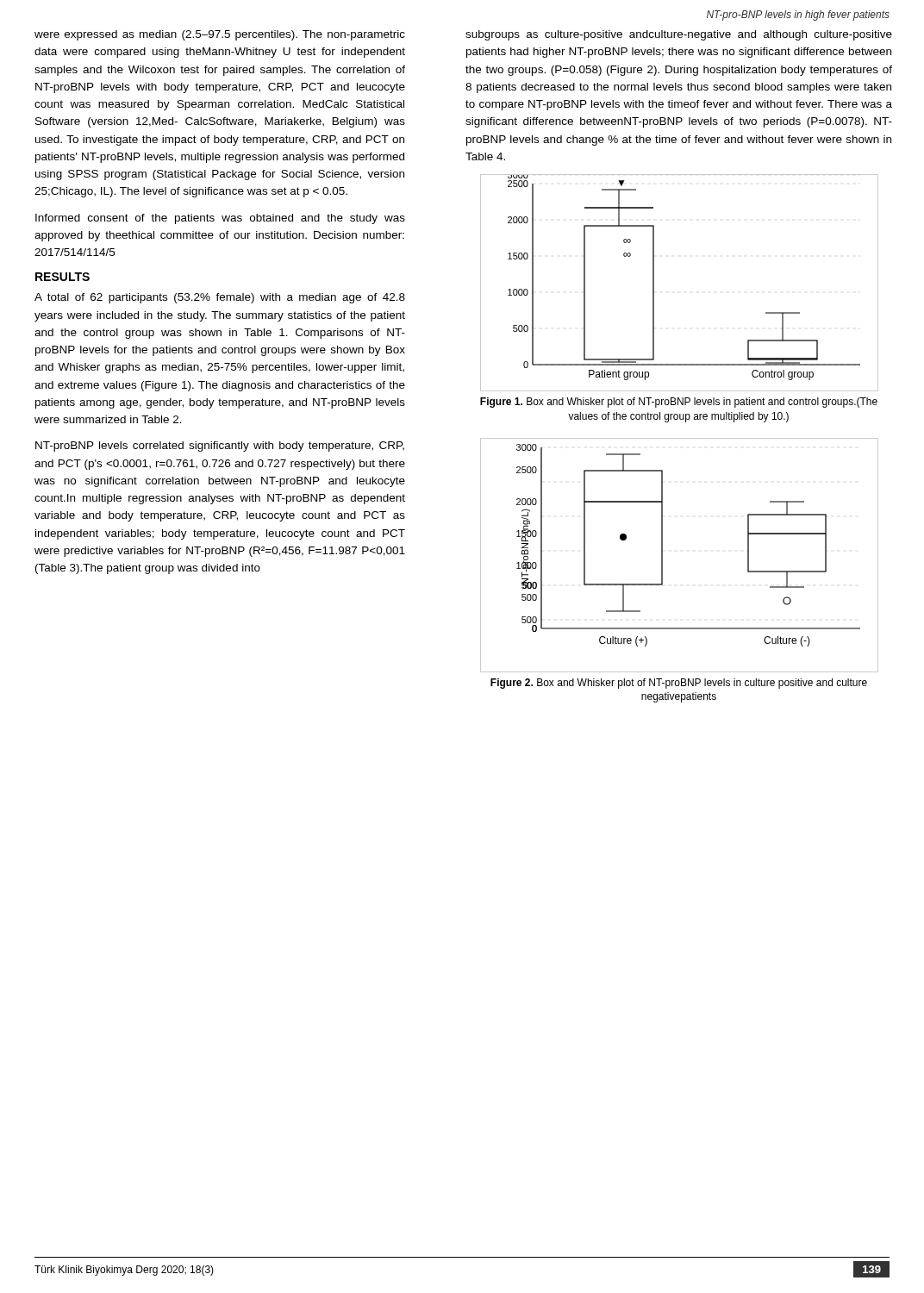Find the text block containing "subgroups as culture-positive andculture-negative and although culture-positive"
This screenshot has width=924, height=1293.
679,96
